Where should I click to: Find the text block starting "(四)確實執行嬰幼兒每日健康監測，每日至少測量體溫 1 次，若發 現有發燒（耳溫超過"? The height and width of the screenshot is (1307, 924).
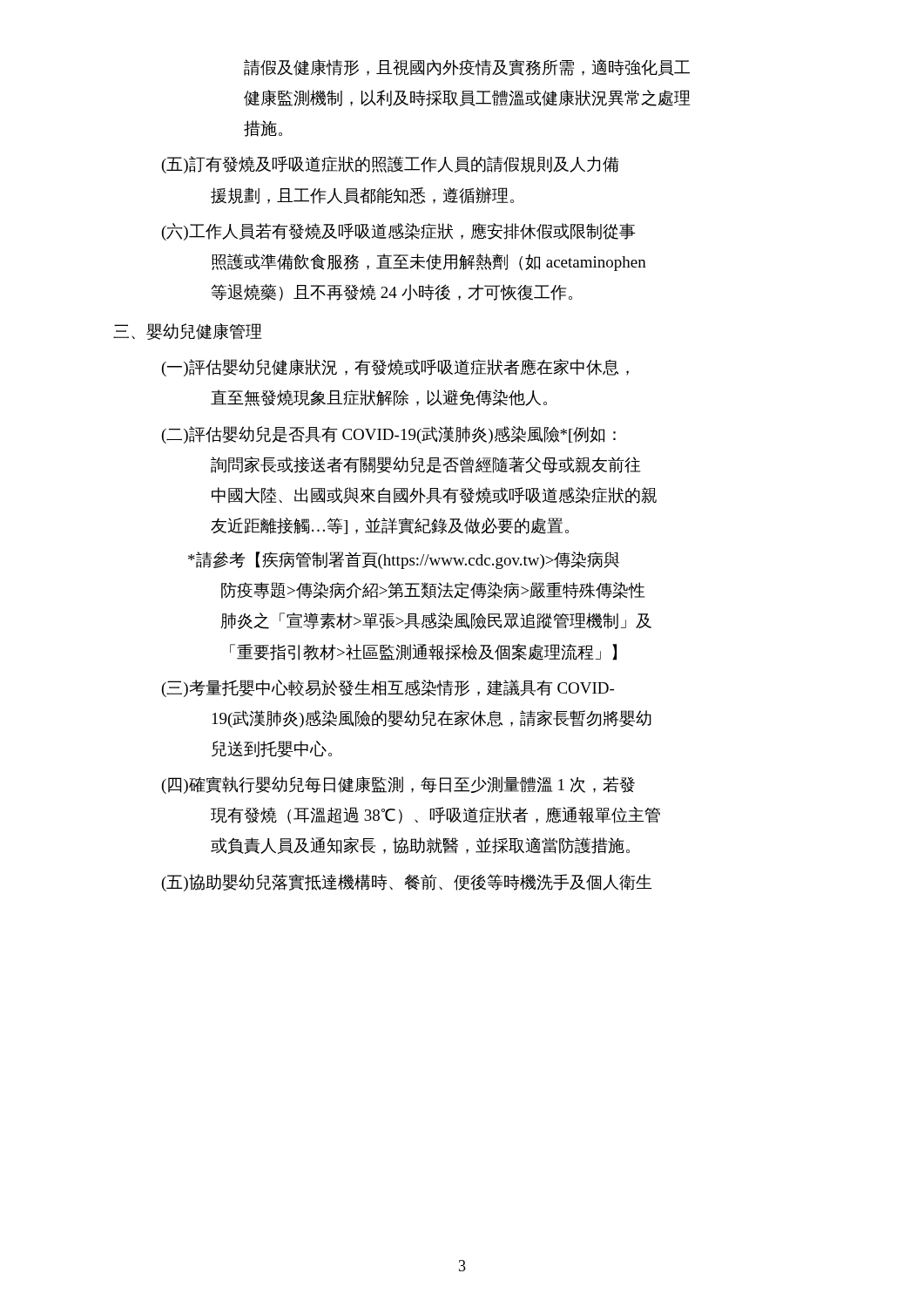tap(503, 815)
